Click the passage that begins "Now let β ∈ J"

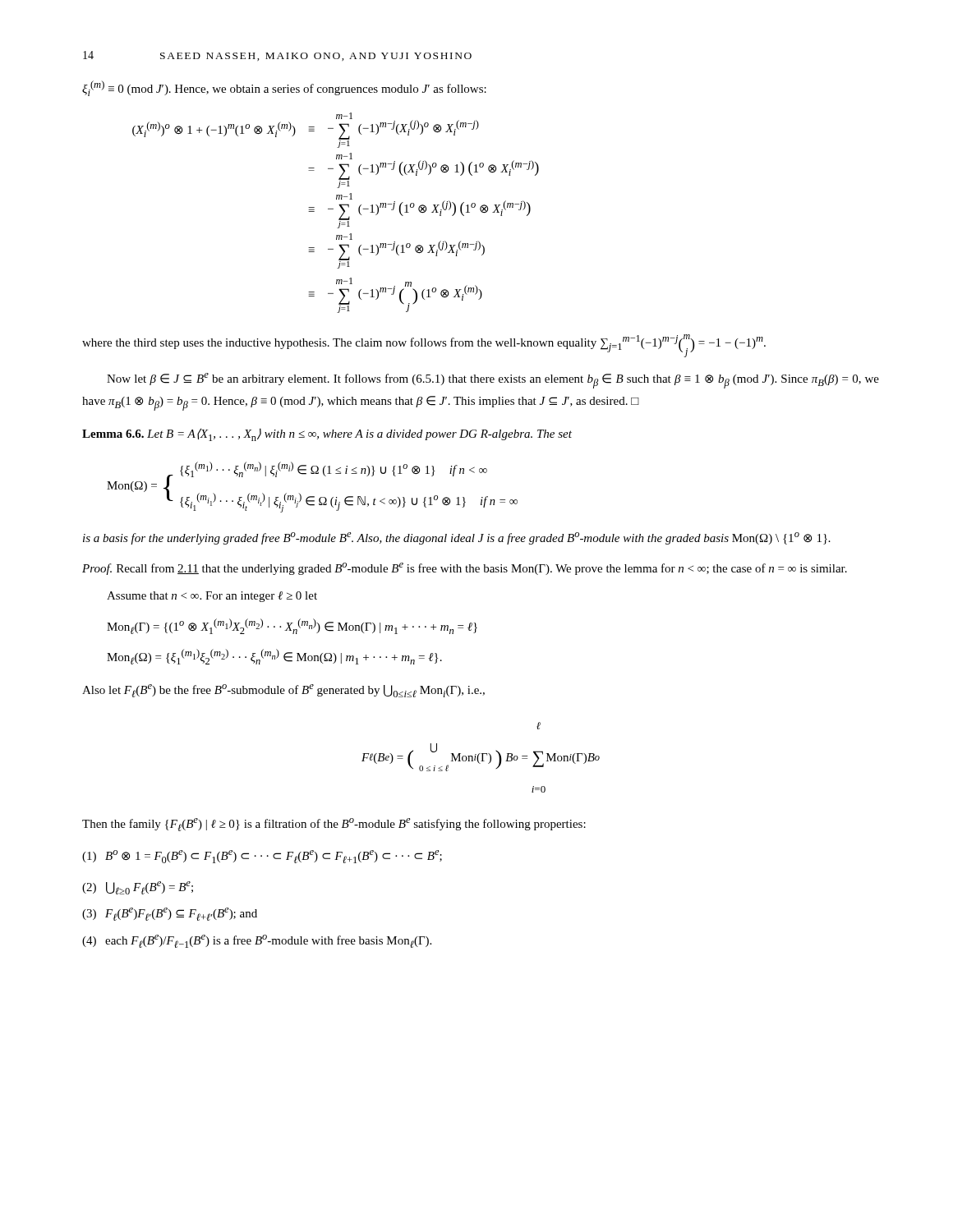(x=481, y=390)
